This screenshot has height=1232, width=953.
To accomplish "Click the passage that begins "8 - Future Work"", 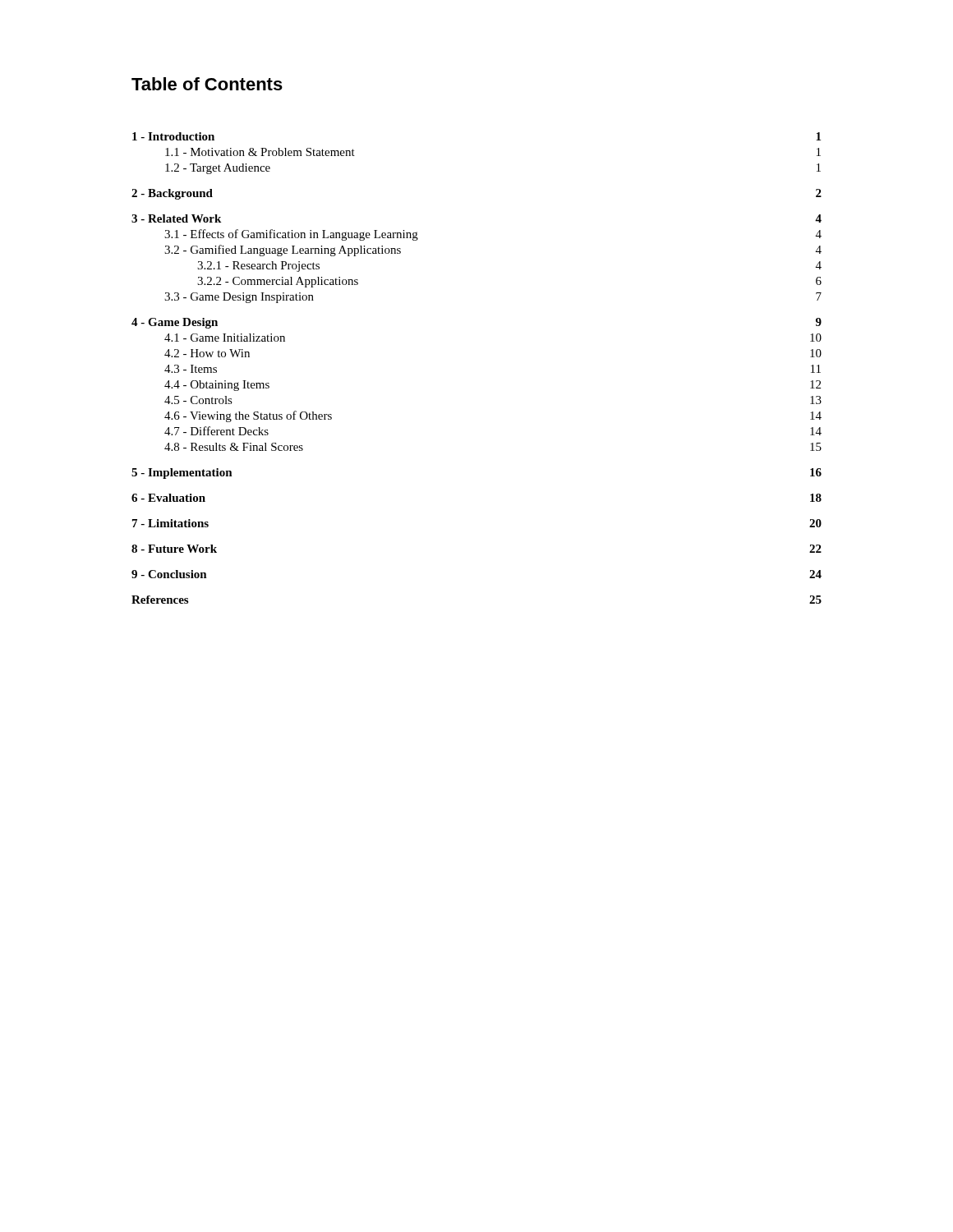I will coord(174,547).
